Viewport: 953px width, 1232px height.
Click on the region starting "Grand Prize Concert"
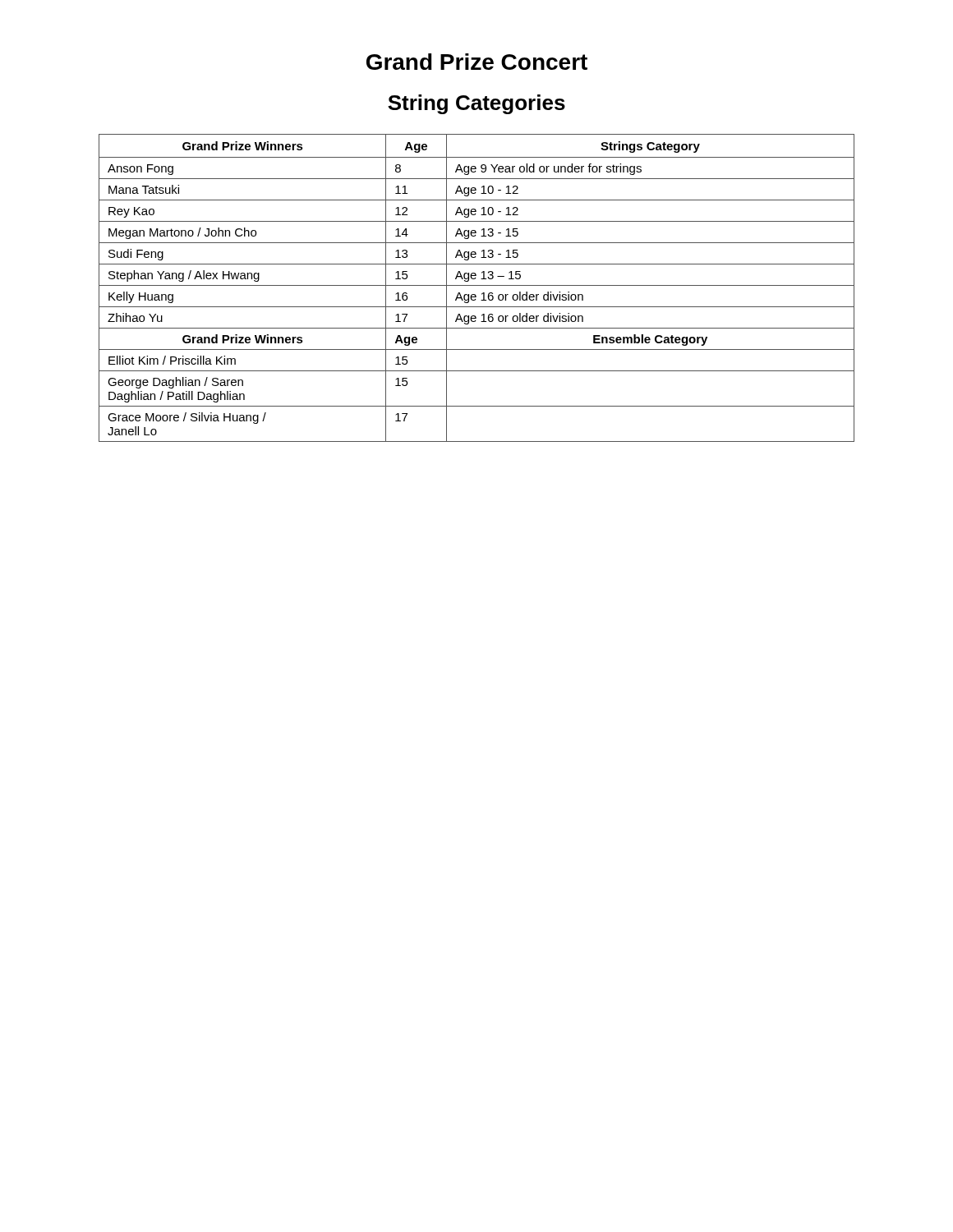point(476,62)
